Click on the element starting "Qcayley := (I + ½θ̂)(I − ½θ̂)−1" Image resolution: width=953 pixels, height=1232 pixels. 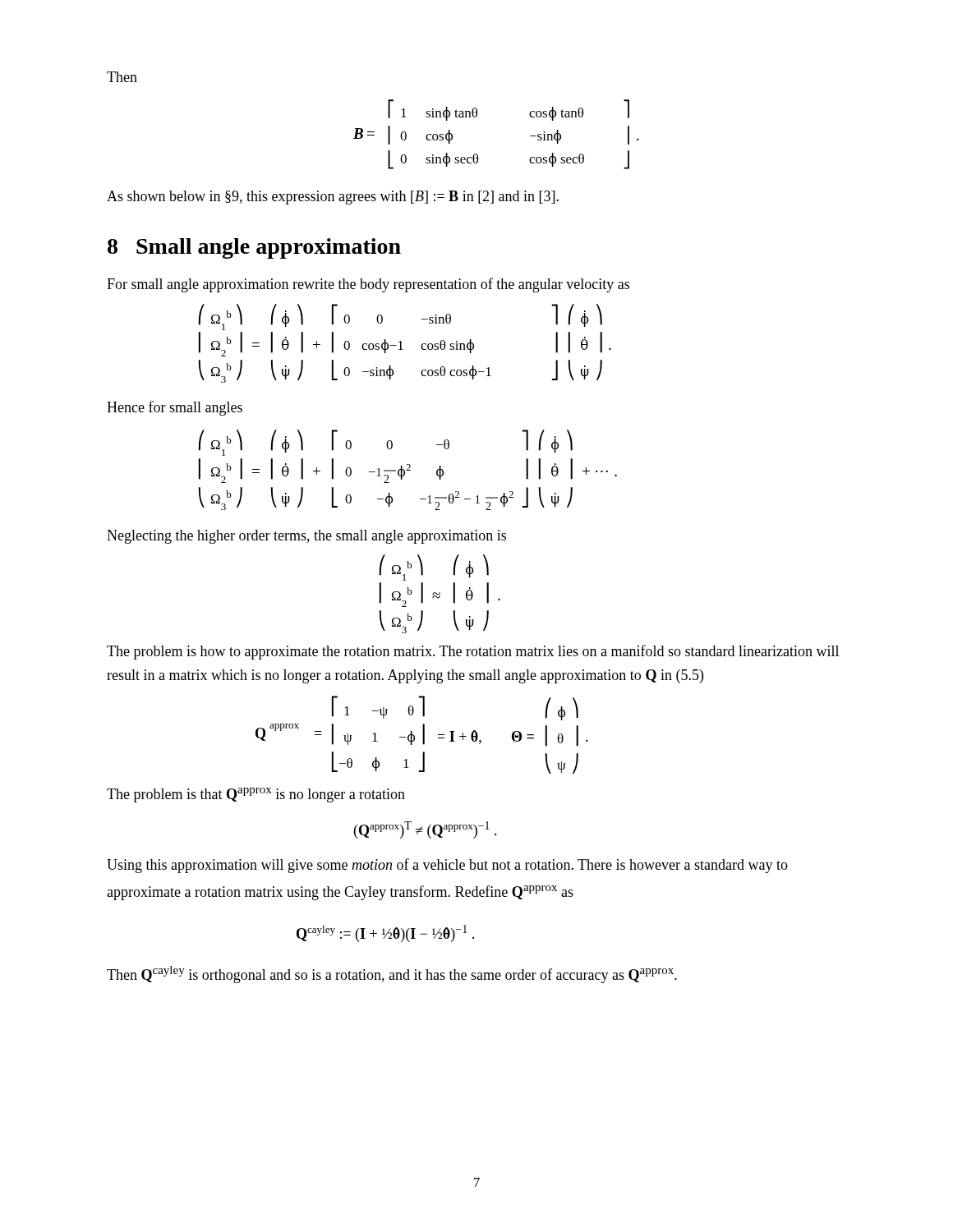click(476, 933)
